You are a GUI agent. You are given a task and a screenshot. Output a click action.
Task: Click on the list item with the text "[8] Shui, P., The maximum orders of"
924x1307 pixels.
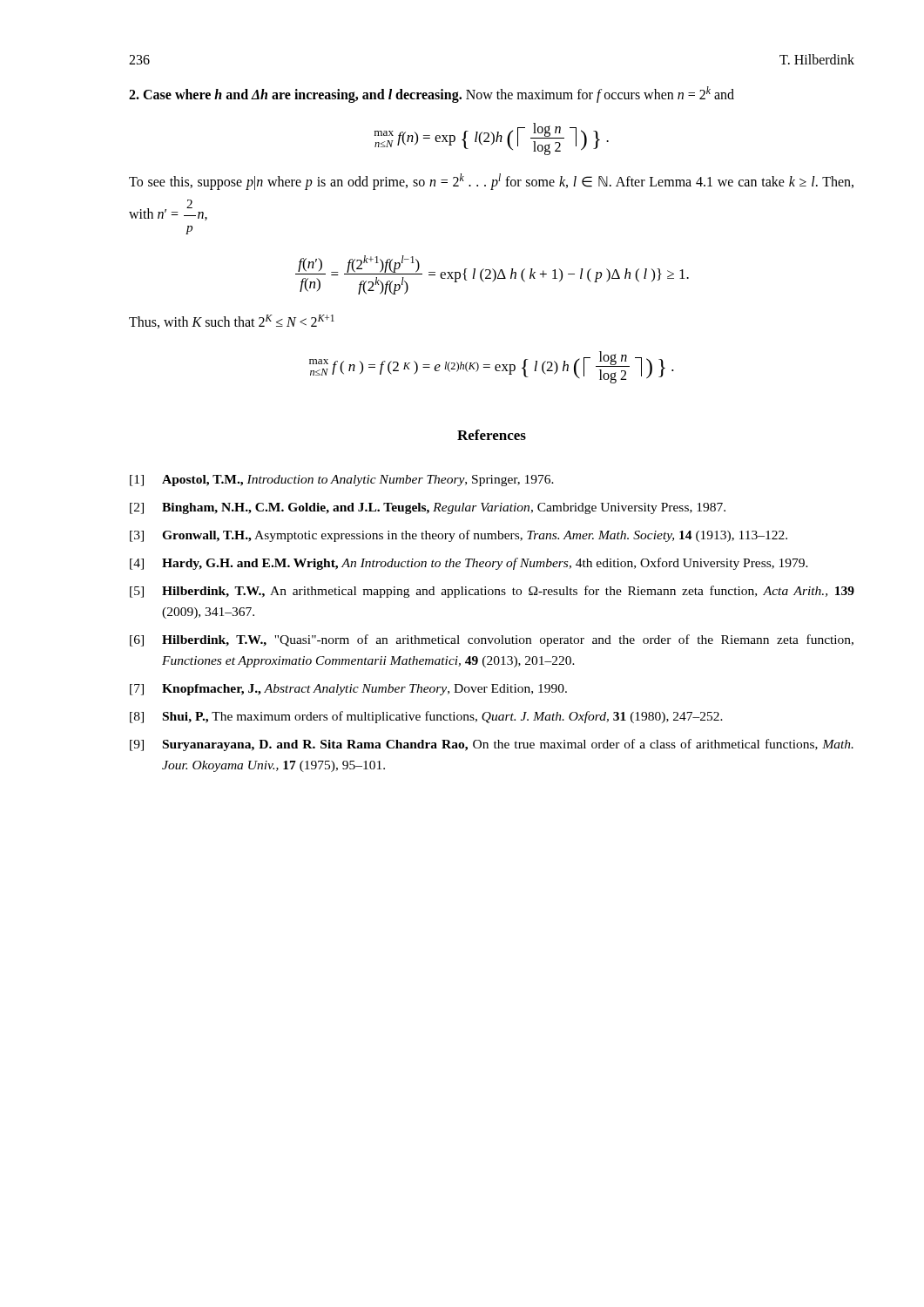(x=492, y=716)
